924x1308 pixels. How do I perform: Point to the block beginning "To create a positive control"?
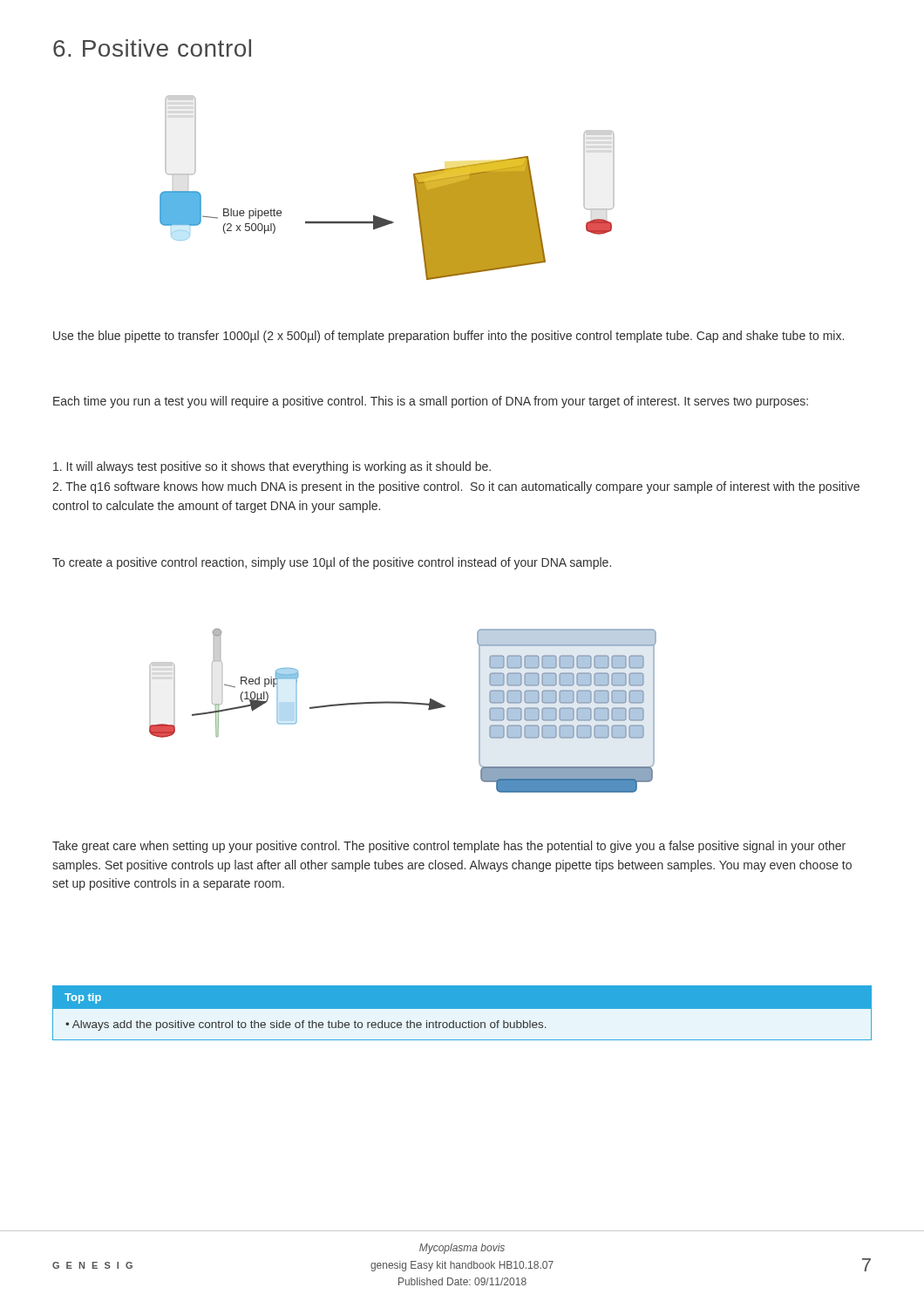coord(332,562)
